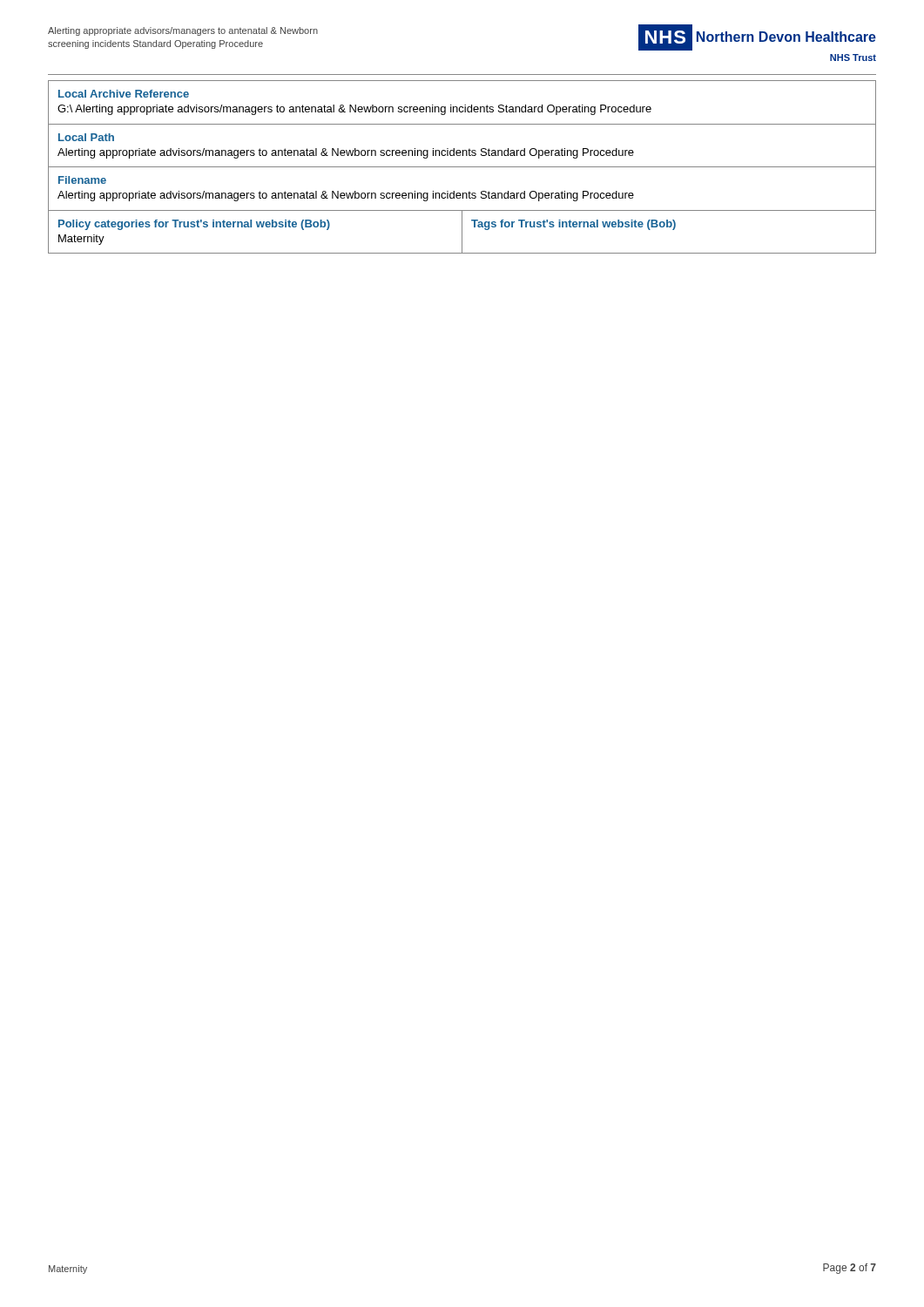Locate a table
The width and height of the screenshot is (924, 1307).
click(x=462, y=167)
